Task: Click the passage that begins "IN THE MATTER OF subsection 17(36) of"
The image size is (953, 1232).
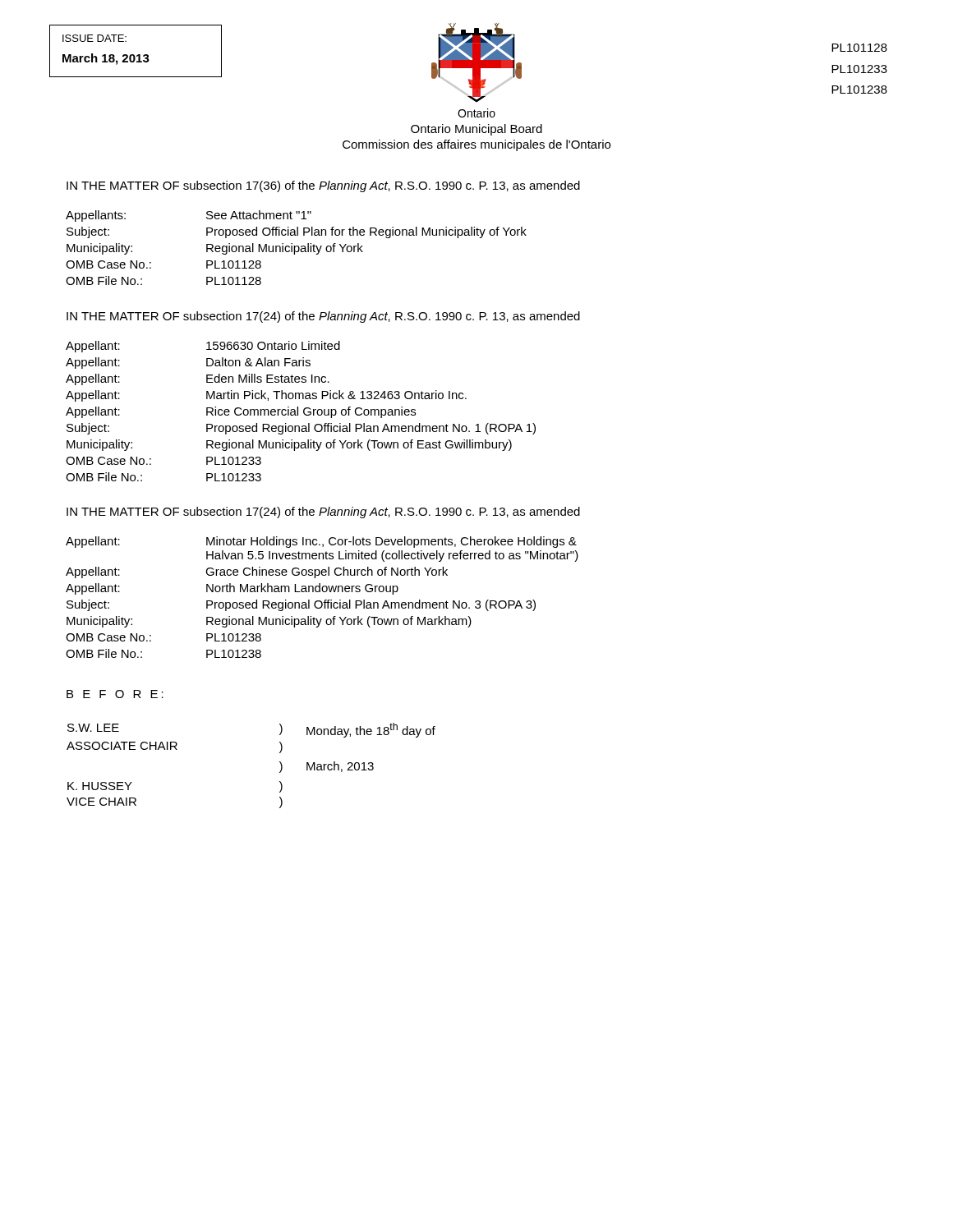Action: 323,185
